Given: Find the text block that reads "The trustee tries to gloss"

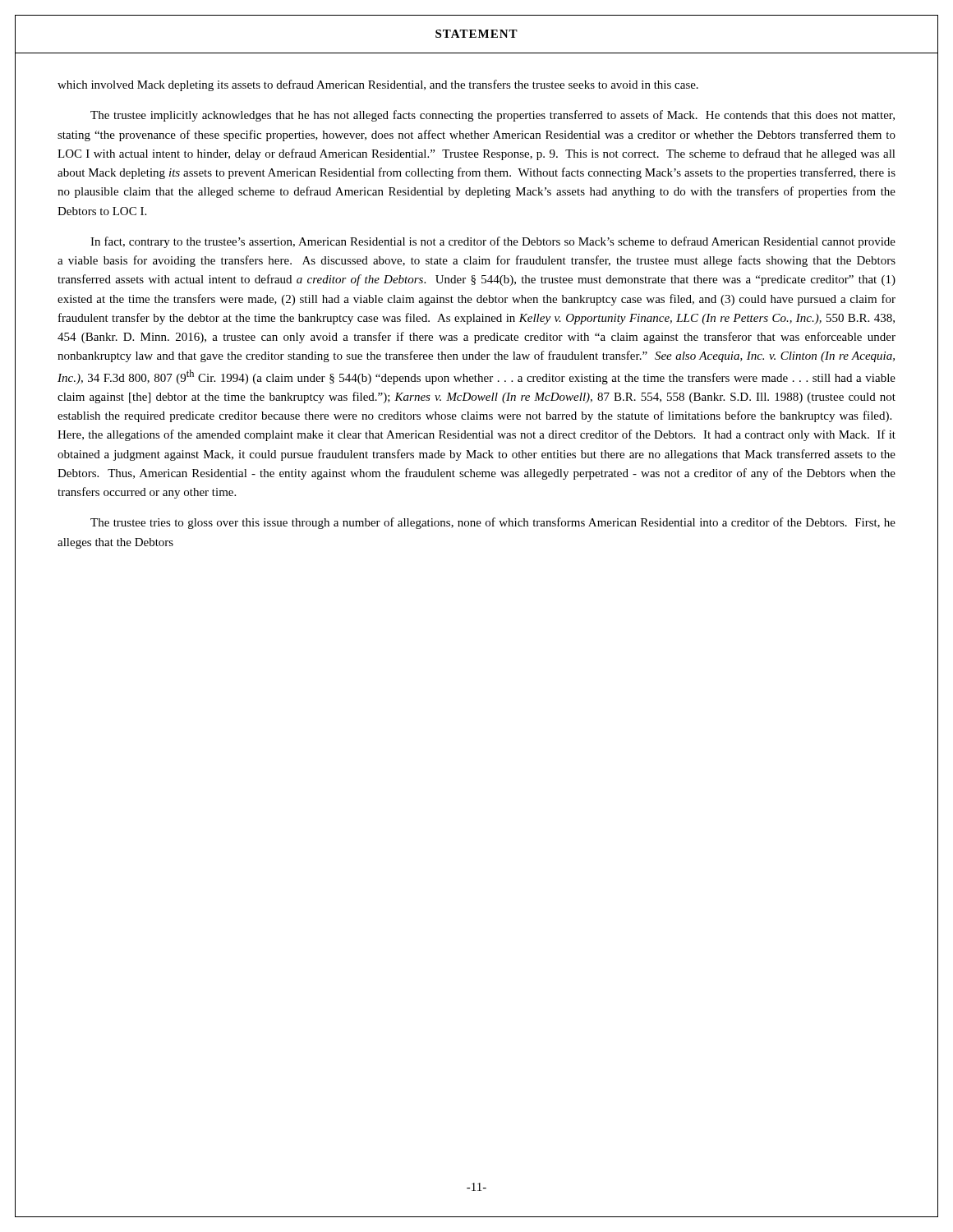Looking at the screenshot, I should pos(476,532).
